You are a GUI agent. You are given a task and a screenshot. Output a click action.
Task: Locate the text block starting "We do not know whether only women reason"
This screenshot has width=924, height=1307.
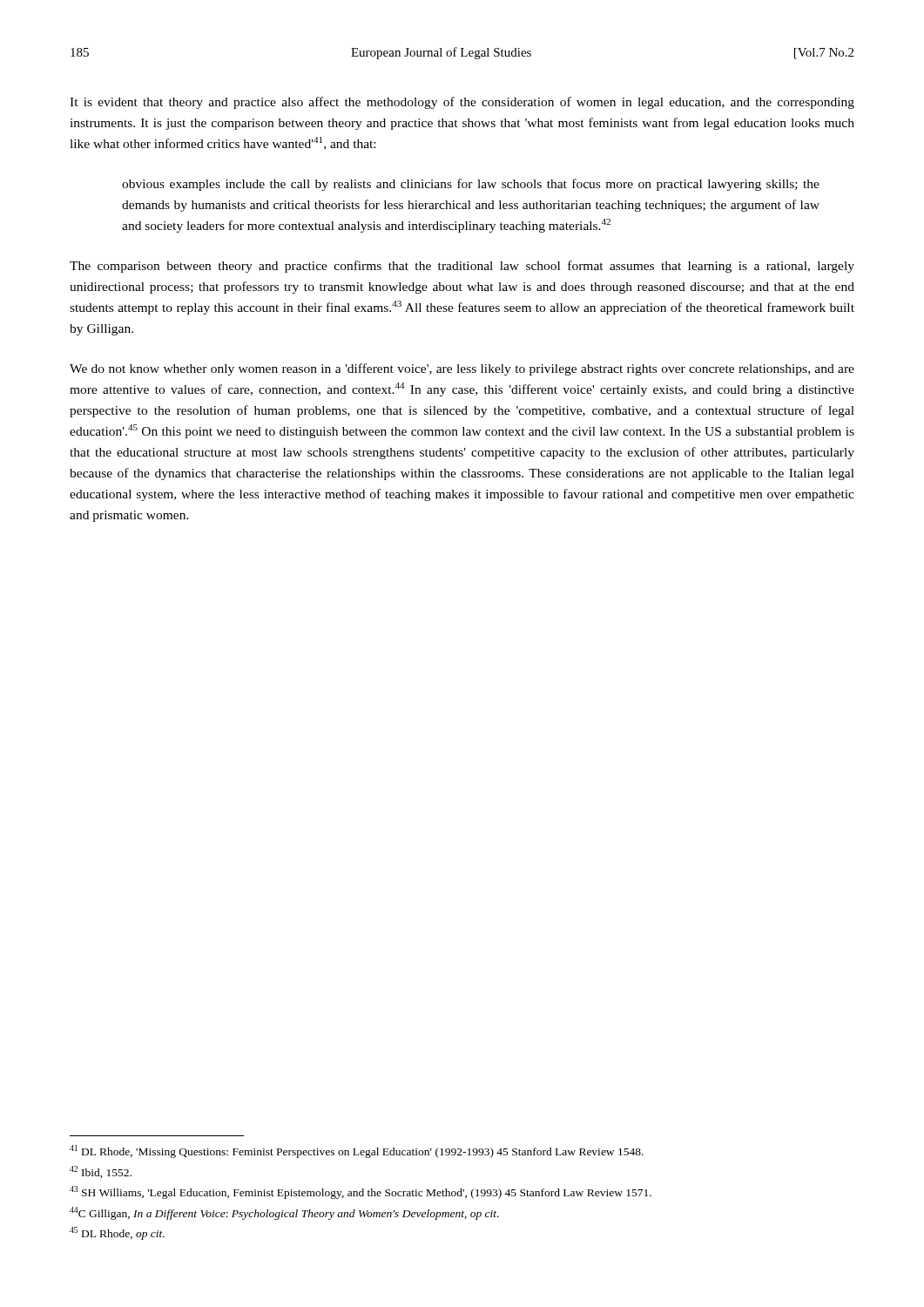(x=462, y=442)
